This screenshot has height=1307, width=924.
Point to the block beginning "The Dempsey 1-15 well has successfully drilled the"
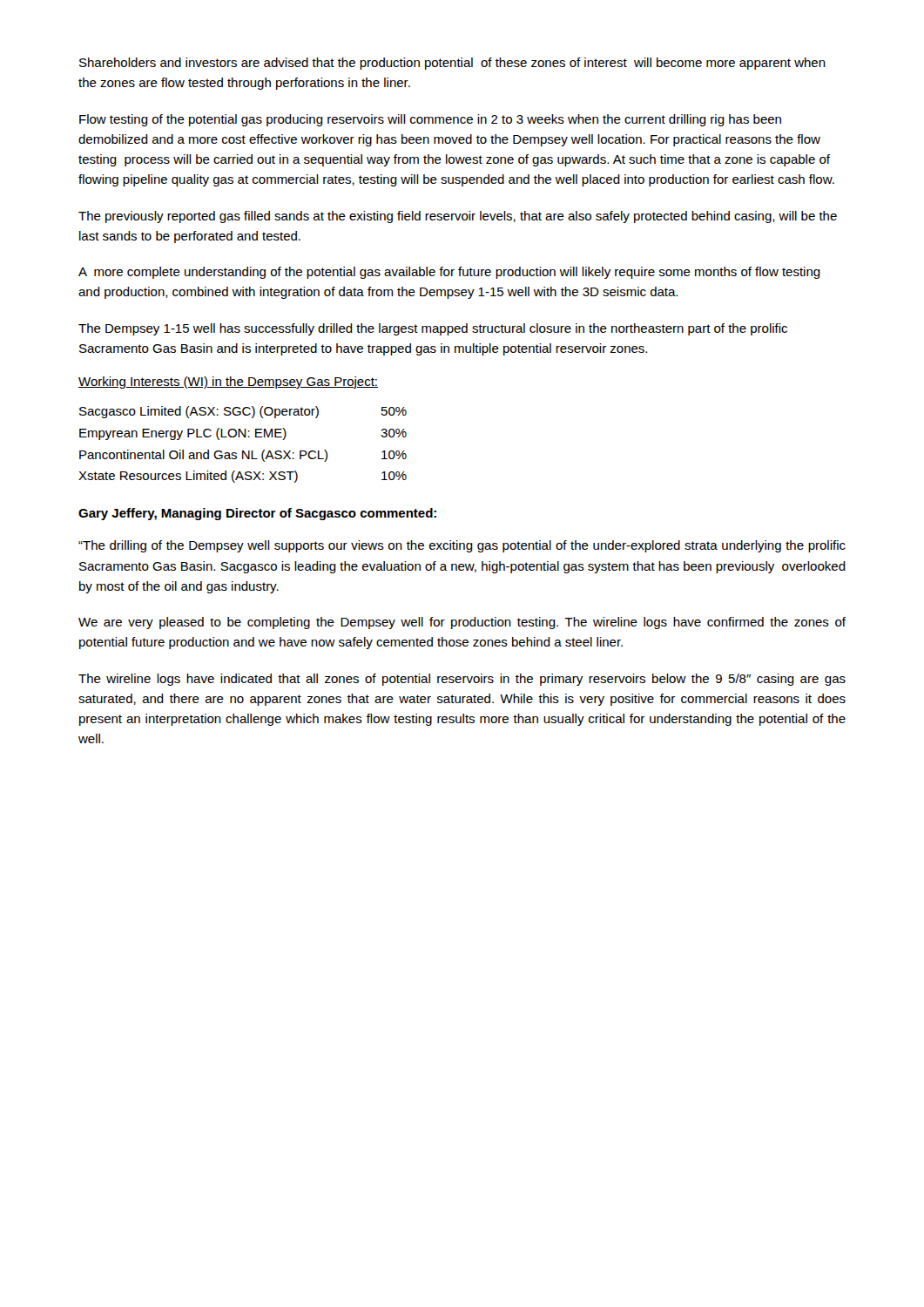coord(433,338)
